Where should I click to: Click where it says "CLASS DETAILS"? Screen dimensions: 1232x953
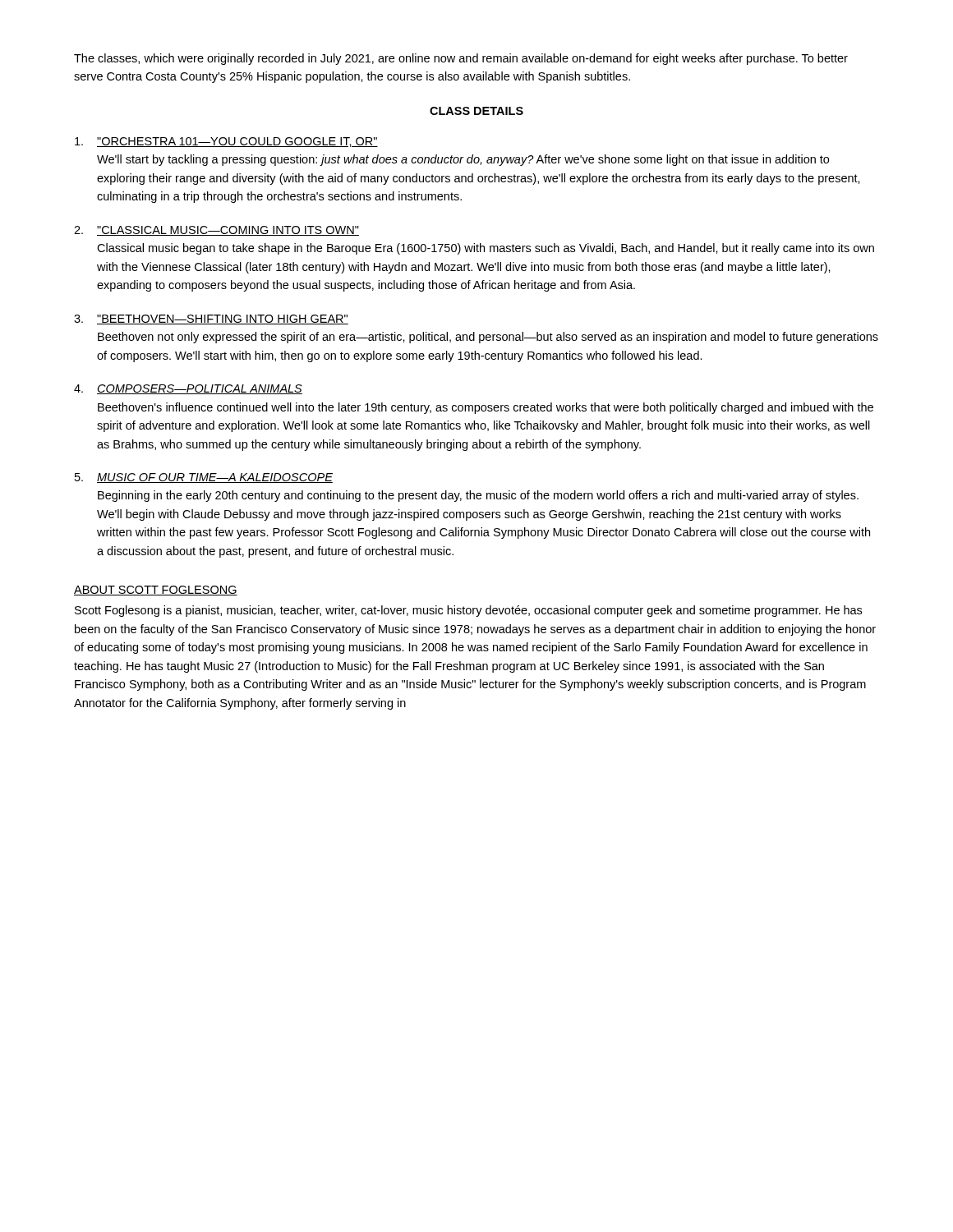(x=476, y=111)
